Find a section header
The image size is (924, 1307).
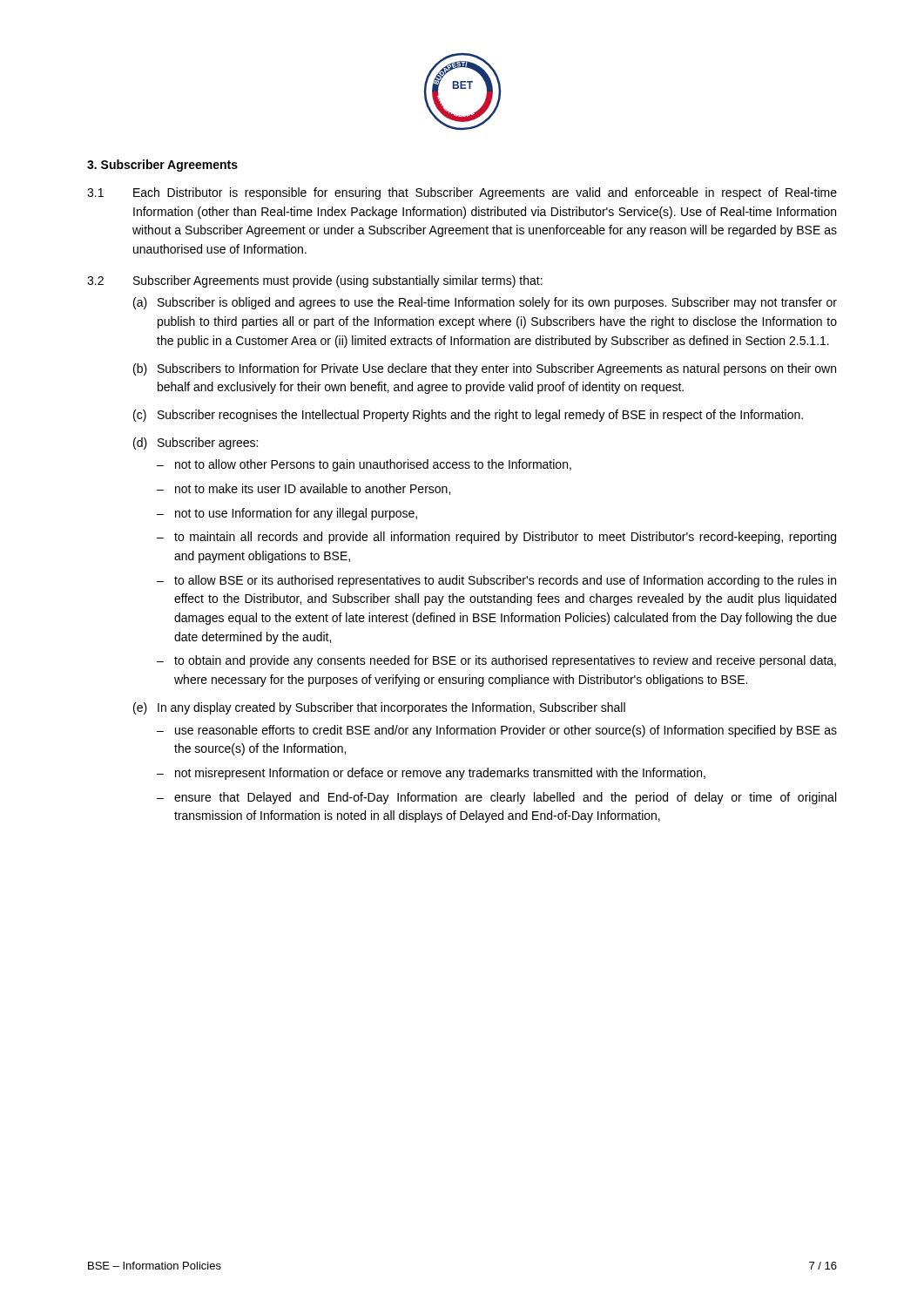(x=162, y=165)
